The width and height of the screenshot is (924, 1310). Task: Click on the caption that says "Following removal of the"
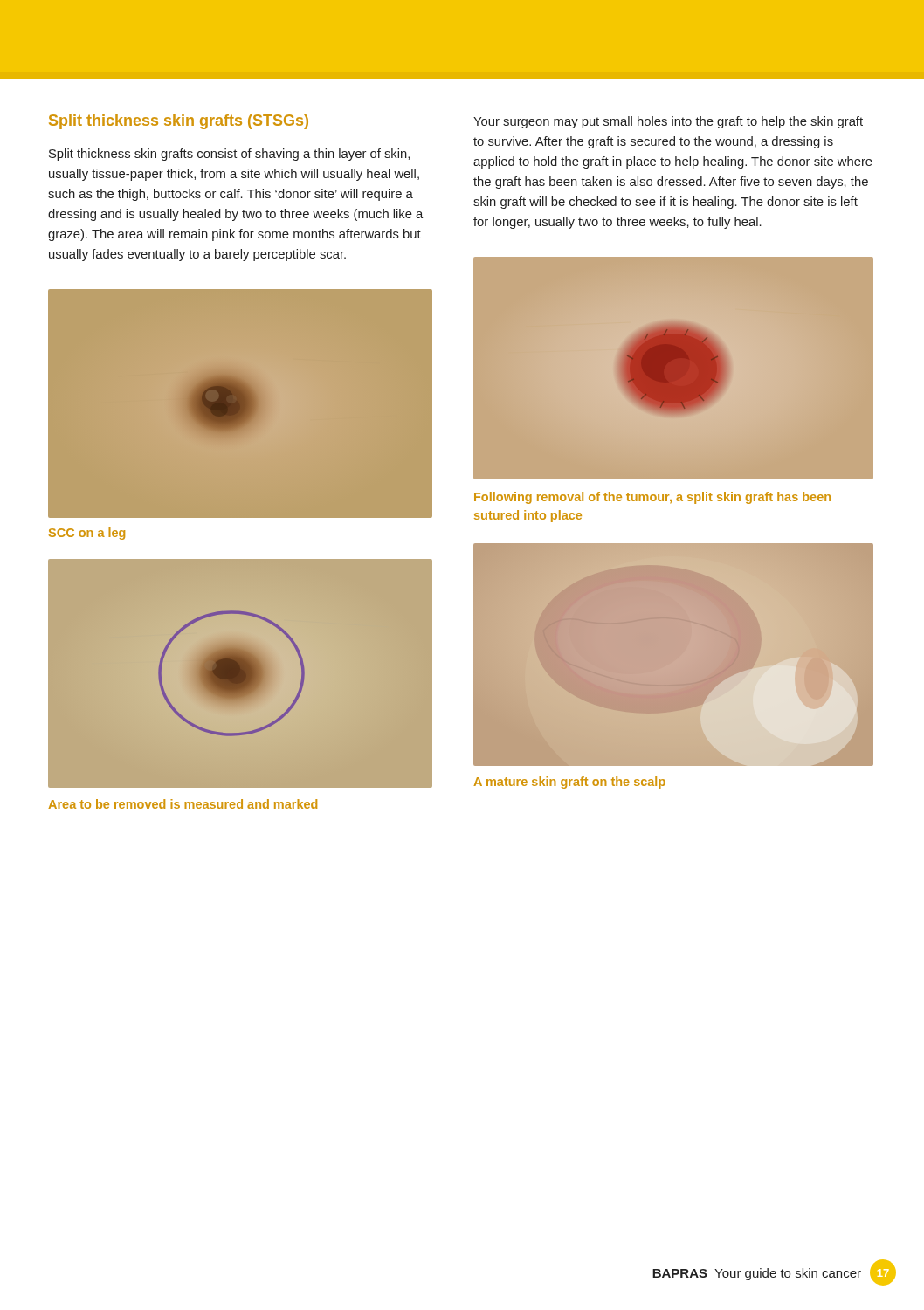[x=652, y=506]
